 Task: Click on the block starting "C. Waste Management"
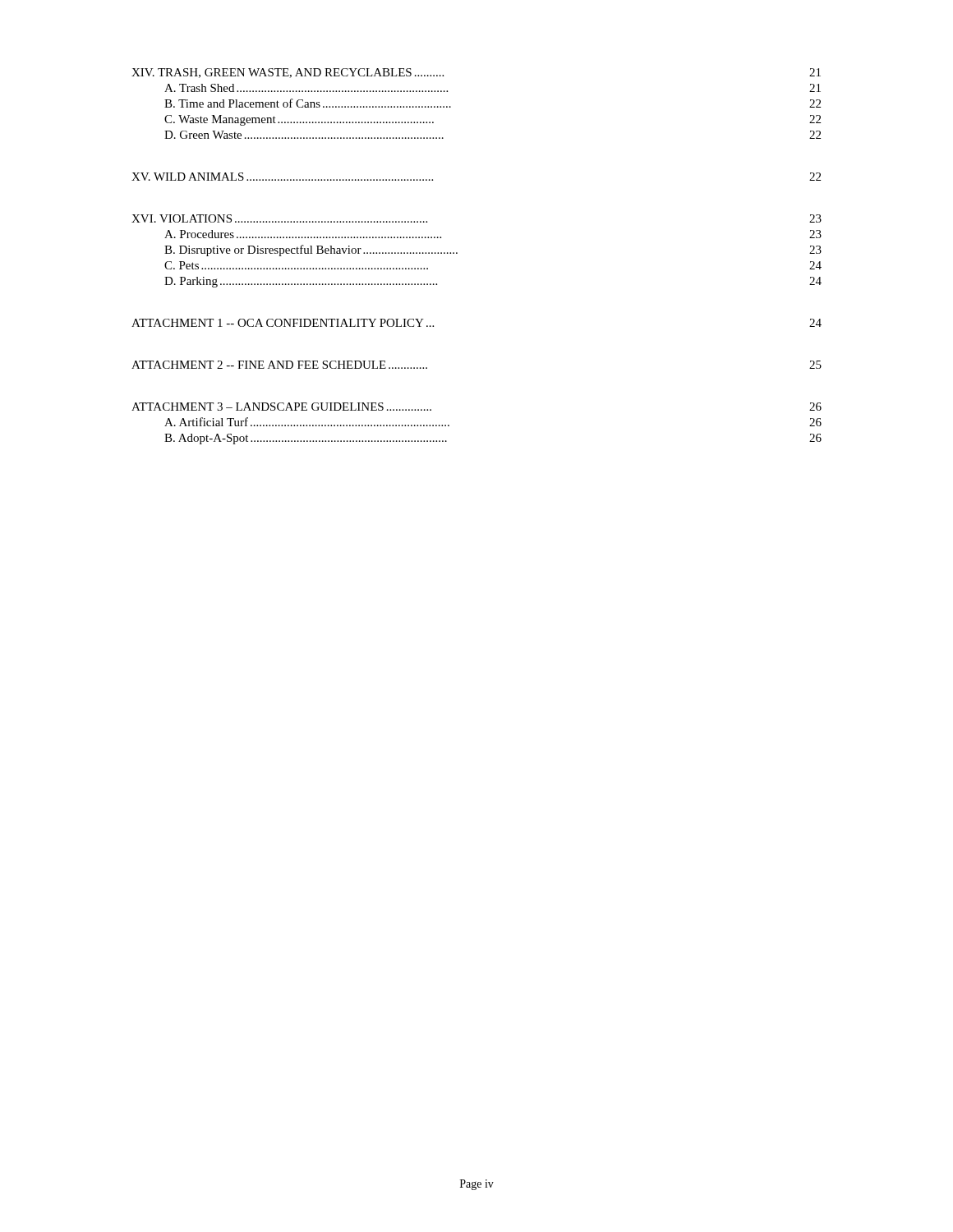point(216,120)
